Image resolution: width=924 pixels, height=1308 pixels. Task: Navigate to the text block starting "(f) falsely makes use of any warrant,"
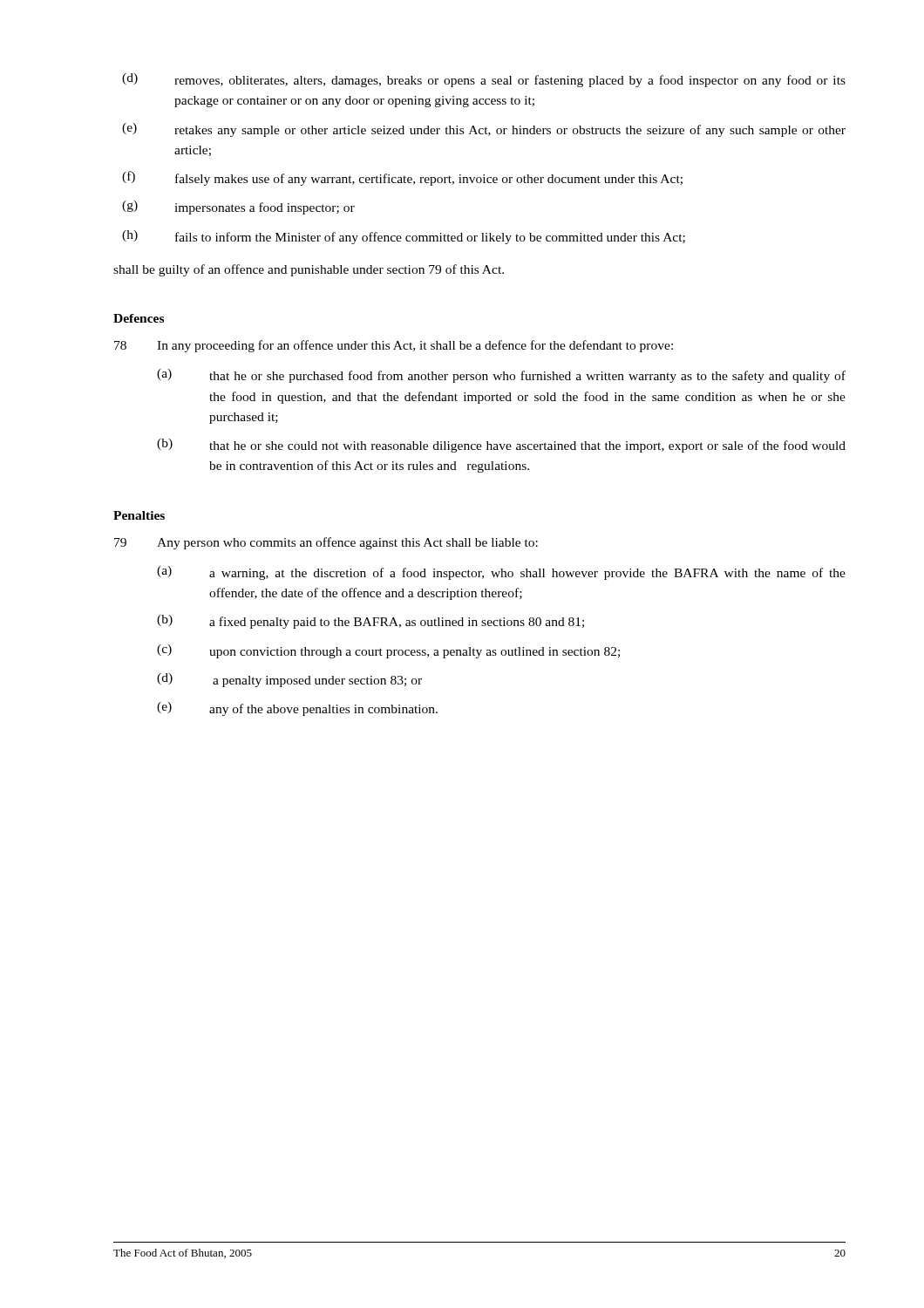479,178
